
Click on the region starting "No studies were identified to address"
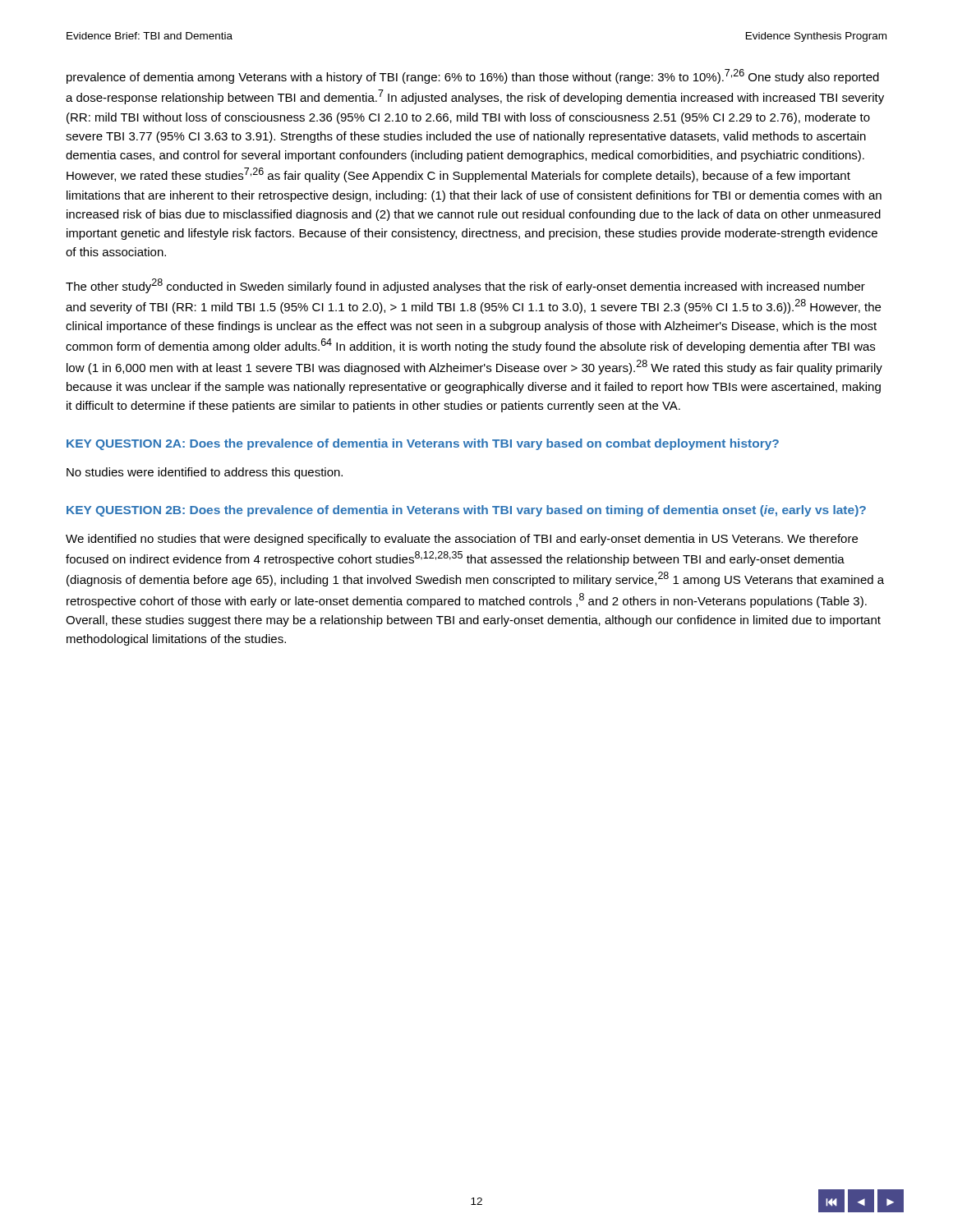205,473
